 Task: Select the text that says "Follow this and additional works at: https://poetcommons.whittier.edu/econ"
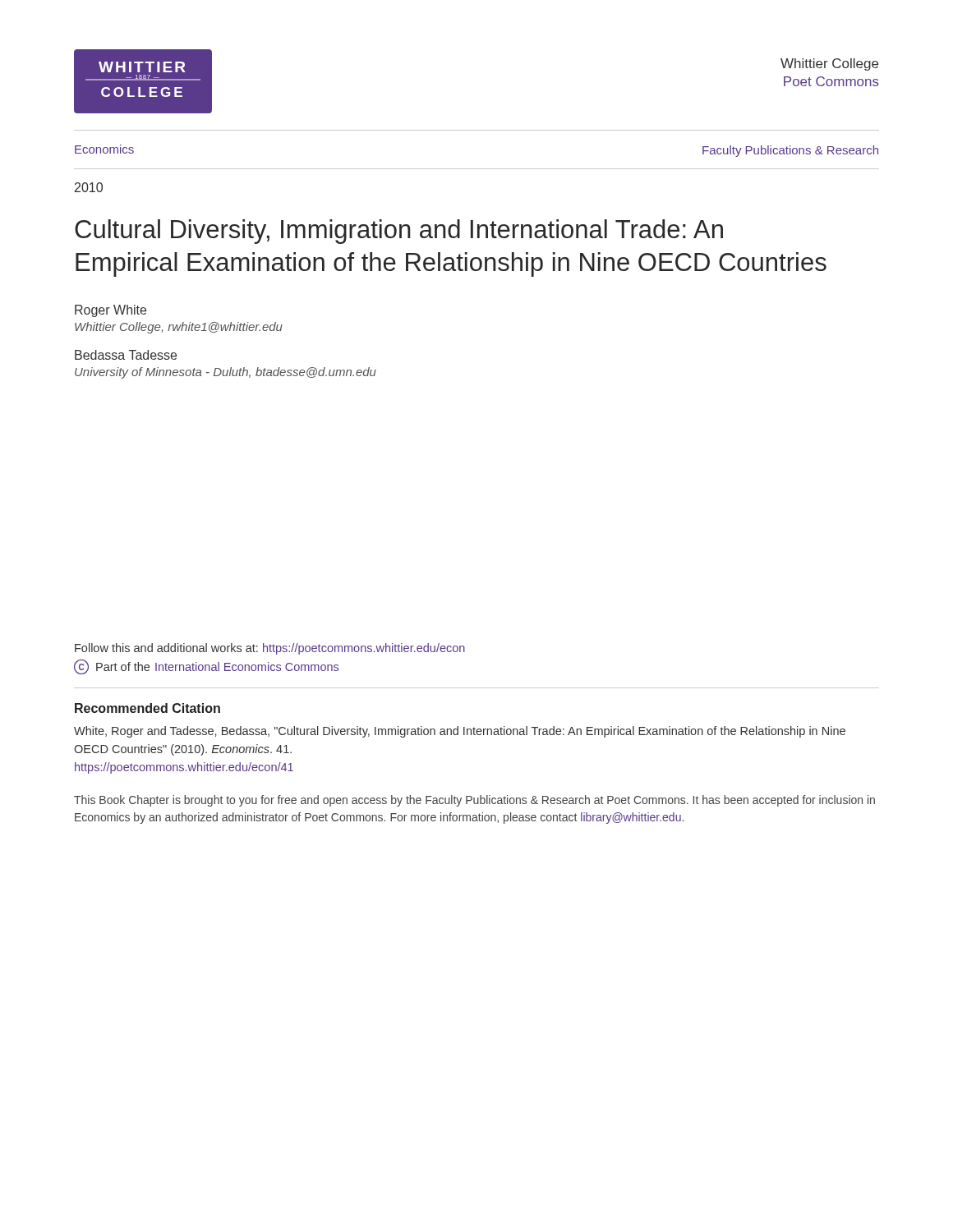[270, 648]
